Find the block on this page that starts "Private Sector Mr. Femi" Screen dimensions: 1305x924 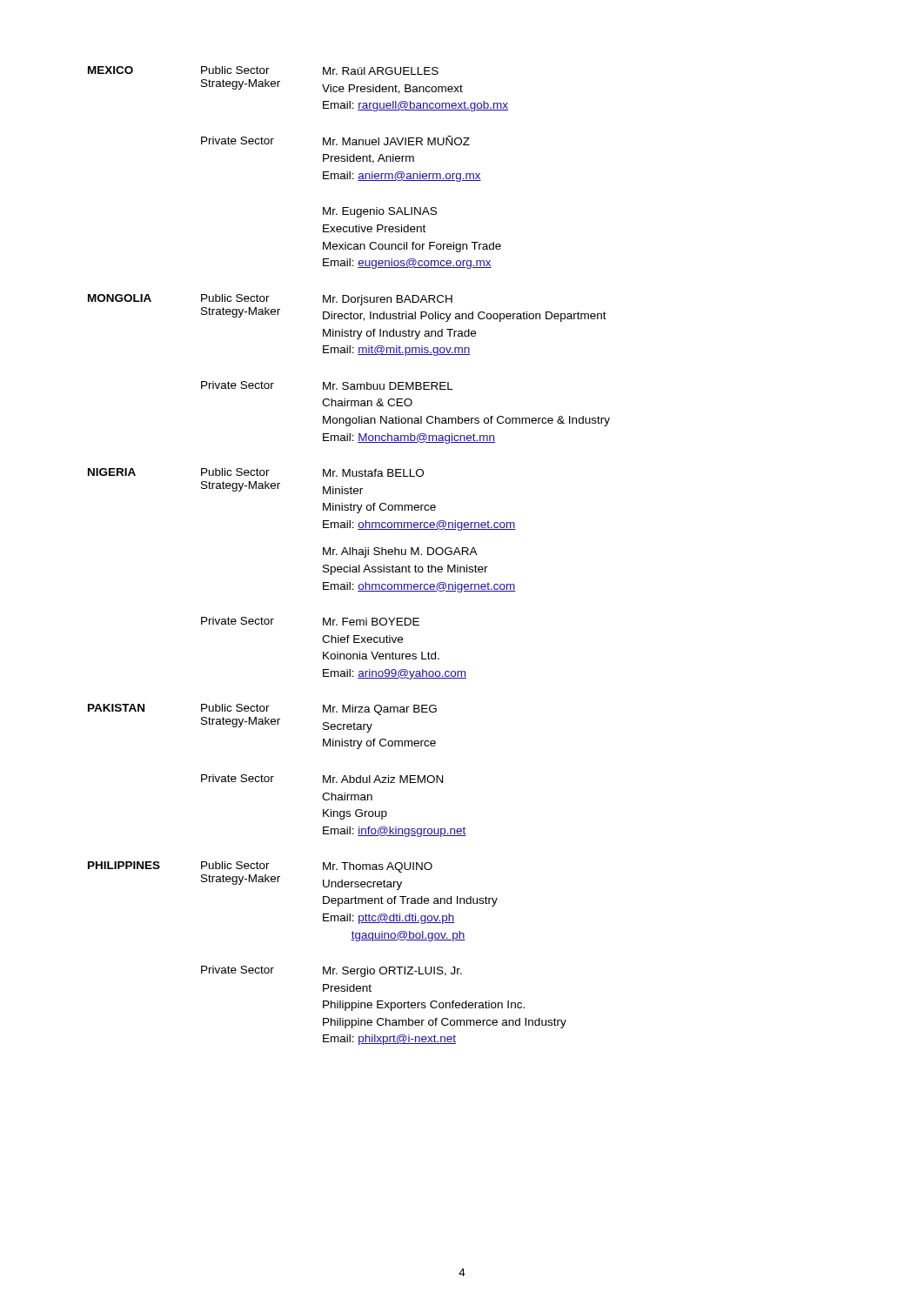[243, 621]
